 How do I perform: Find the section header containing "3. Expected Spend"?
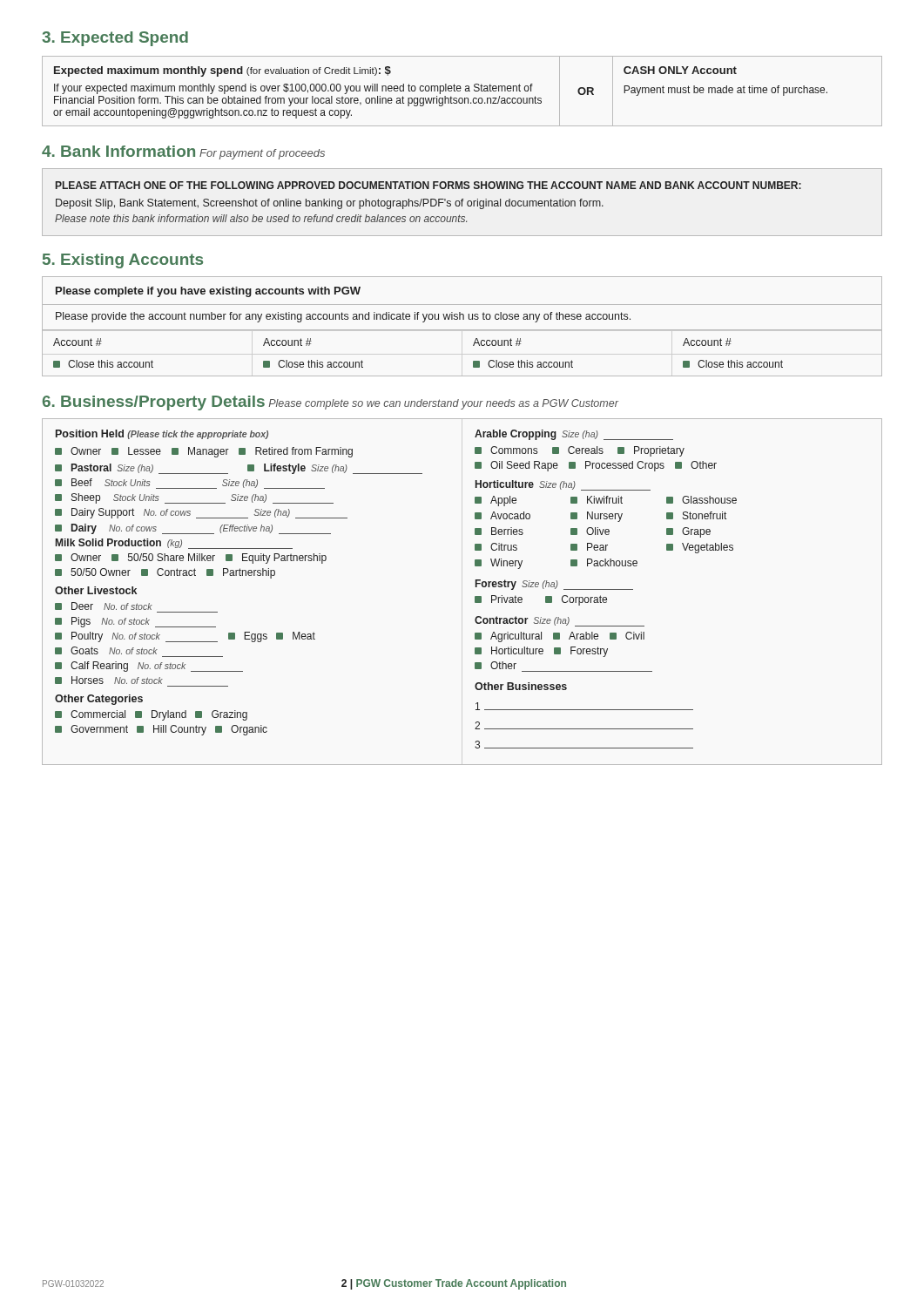[115, 37]
